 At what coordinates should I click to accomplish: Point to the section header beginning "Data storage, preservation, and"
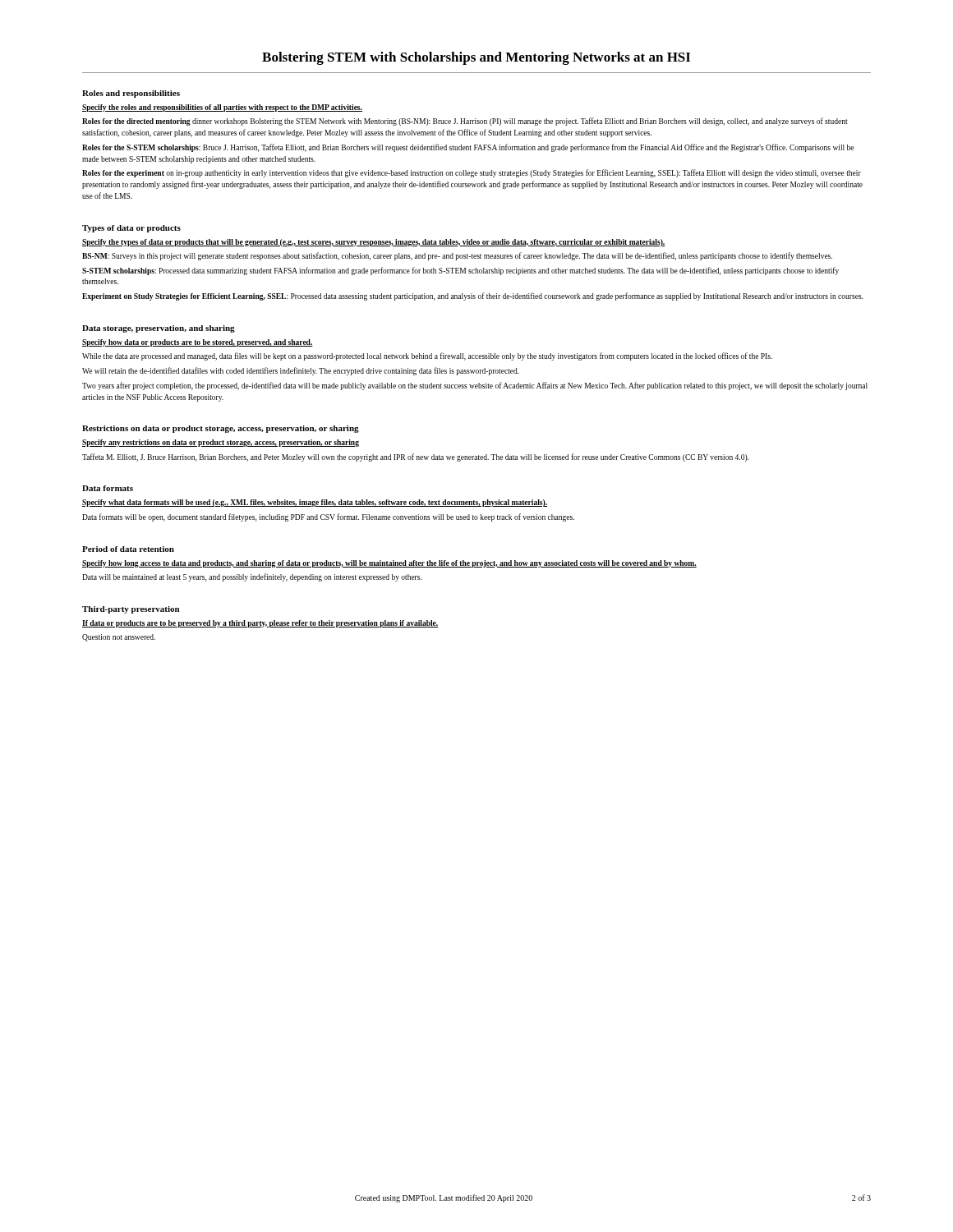coord(158,328)
